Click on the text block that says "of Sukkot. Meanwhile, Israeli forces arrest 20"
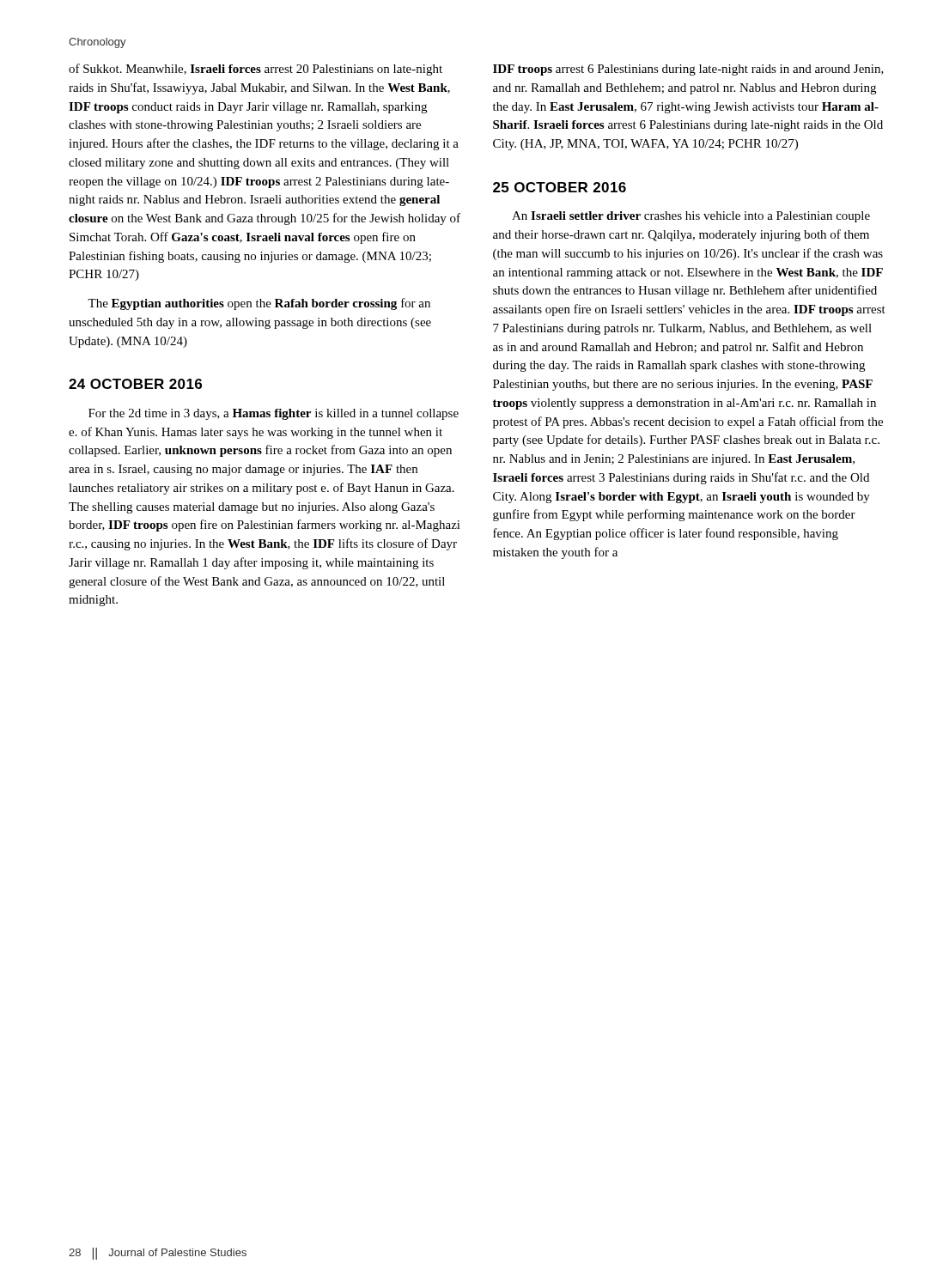This screenshot has height=1288, width=937. (265, 172)
